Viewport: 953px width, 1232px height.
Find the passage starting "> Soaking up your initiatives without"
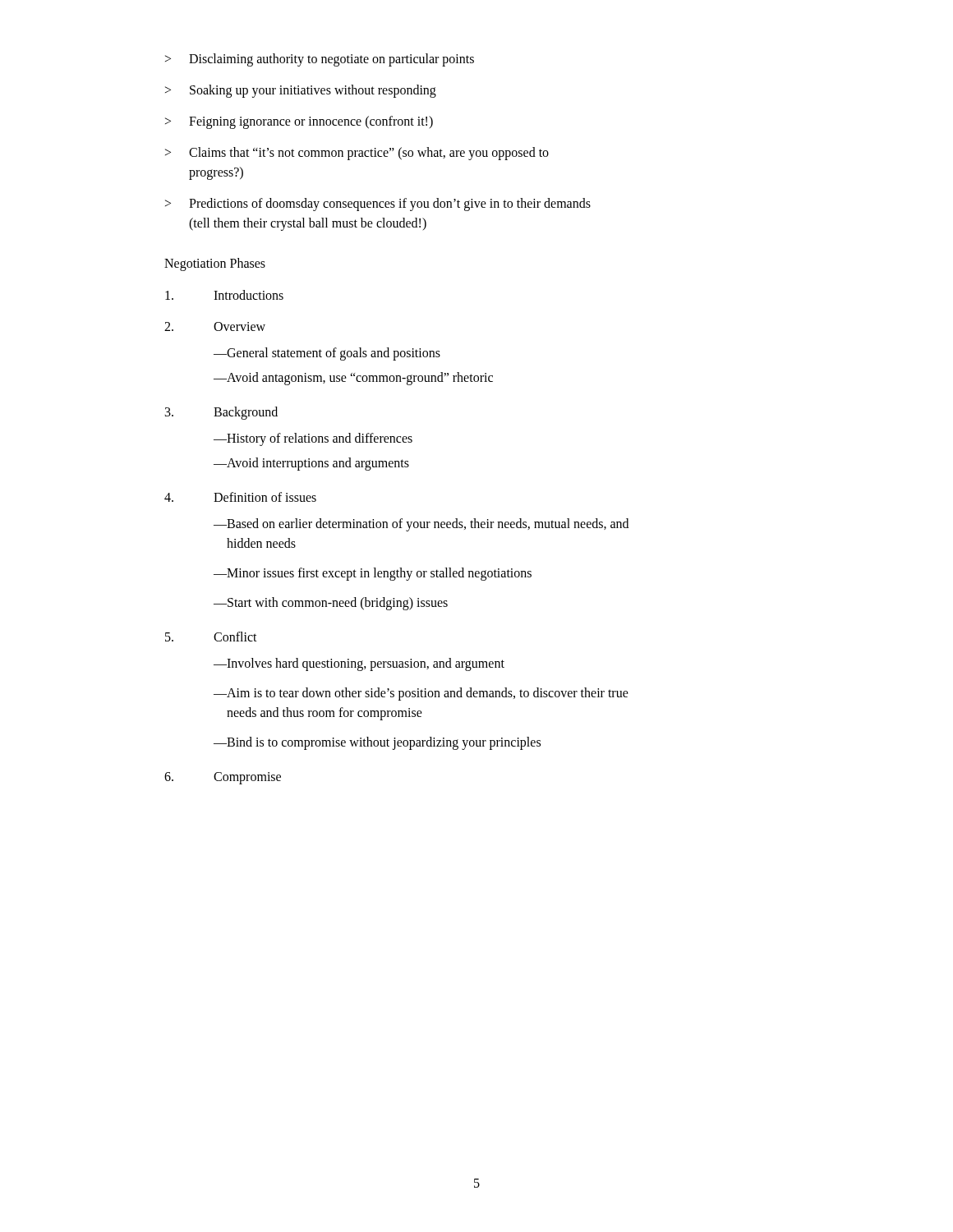301,91
